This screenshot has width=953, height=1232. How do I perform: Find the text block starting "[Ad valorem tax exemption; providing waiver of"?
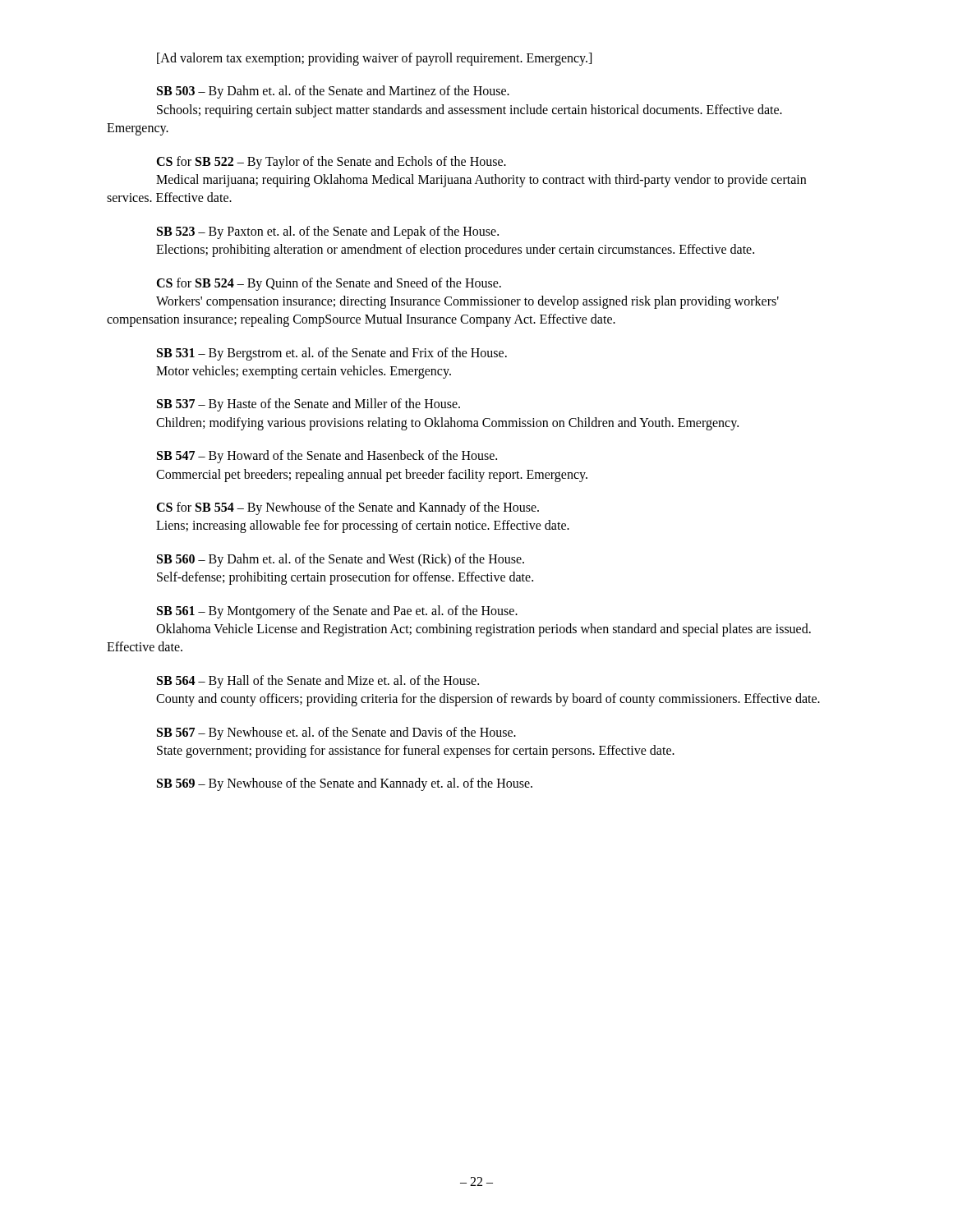(476, 58)
